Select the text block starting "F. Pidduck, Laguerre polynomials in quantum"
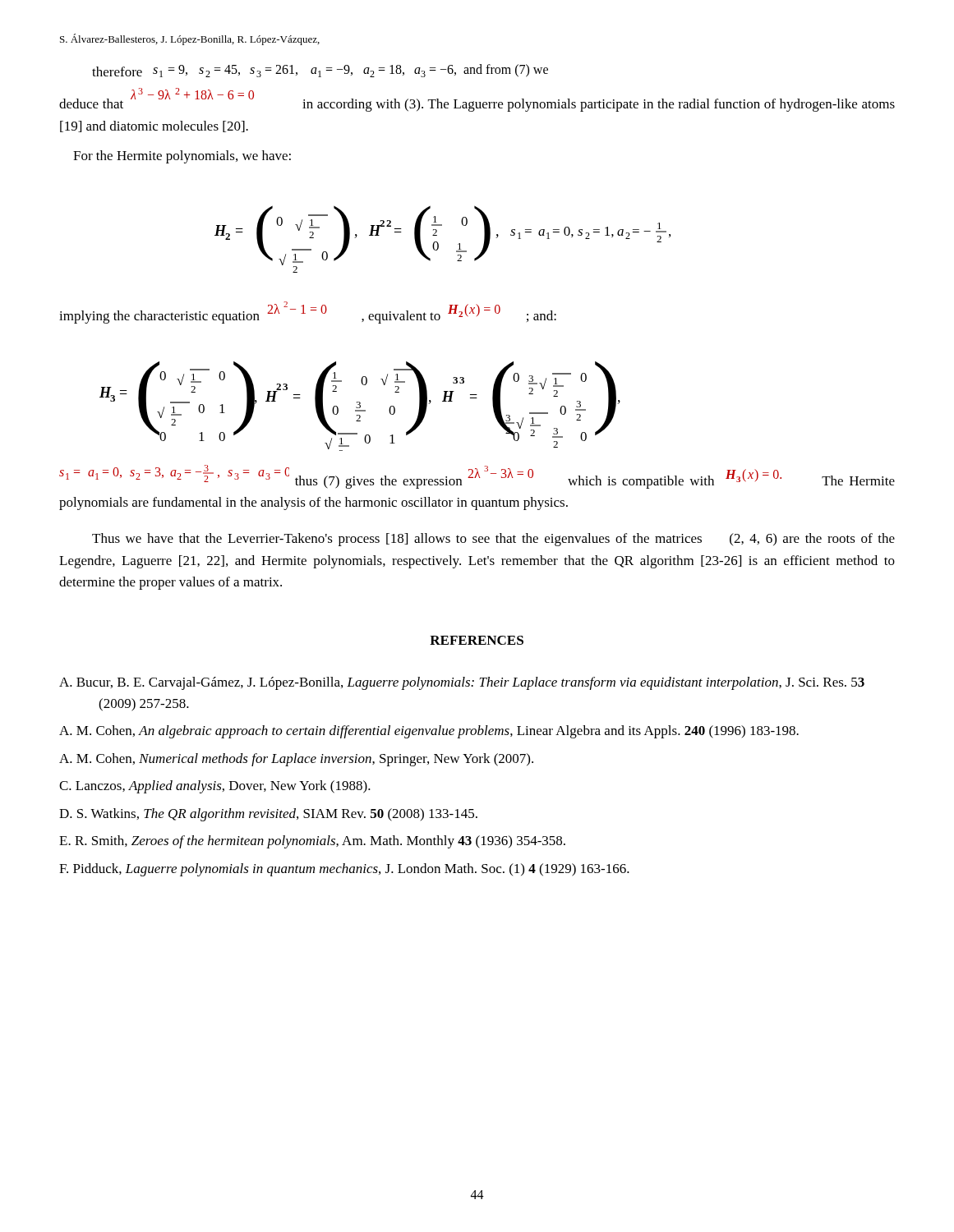954x1232 pixels. pyautogui.click(x=344, y=868)
